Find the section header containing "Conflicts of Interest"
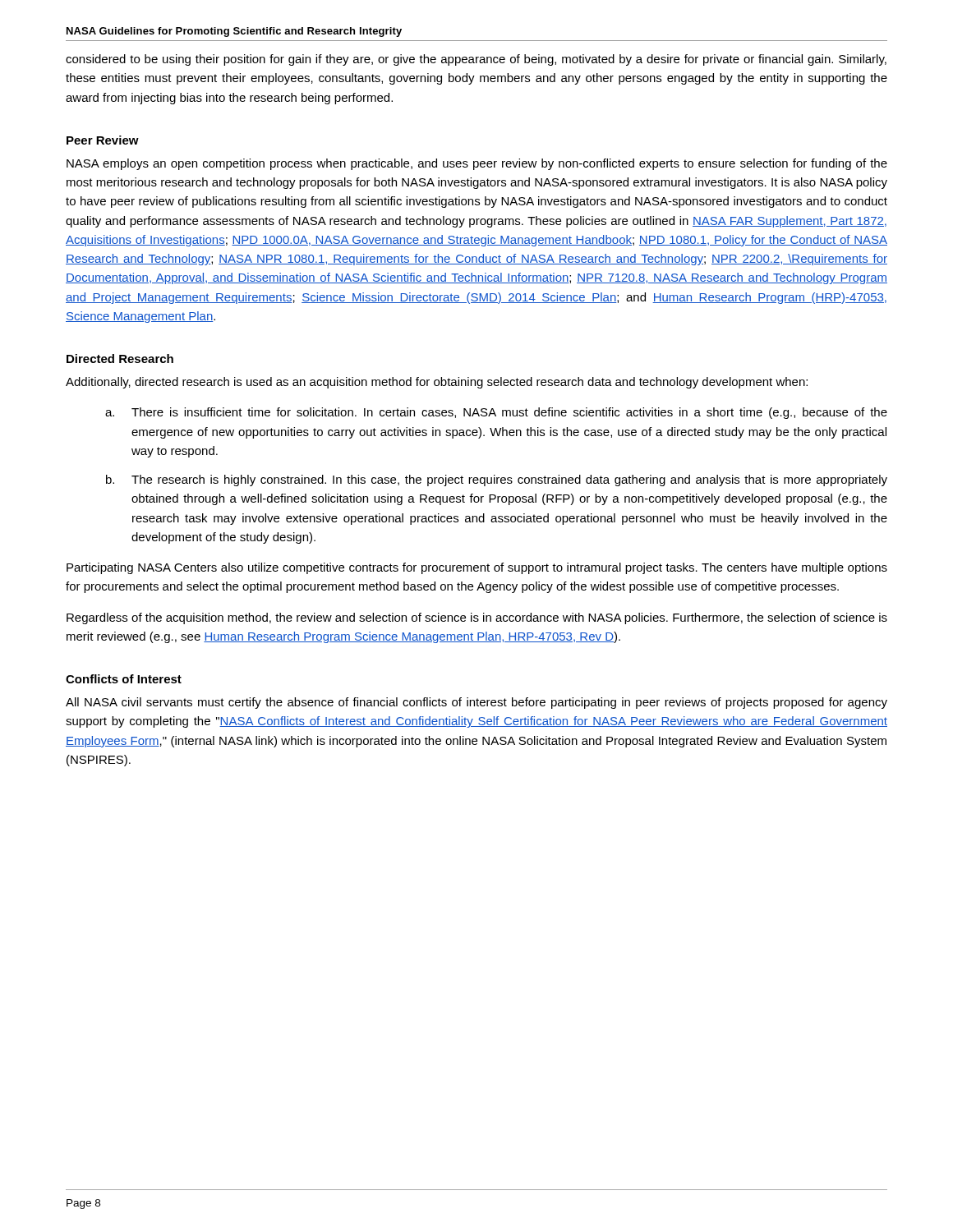953x1232 pixels. (x=124, y=679)
